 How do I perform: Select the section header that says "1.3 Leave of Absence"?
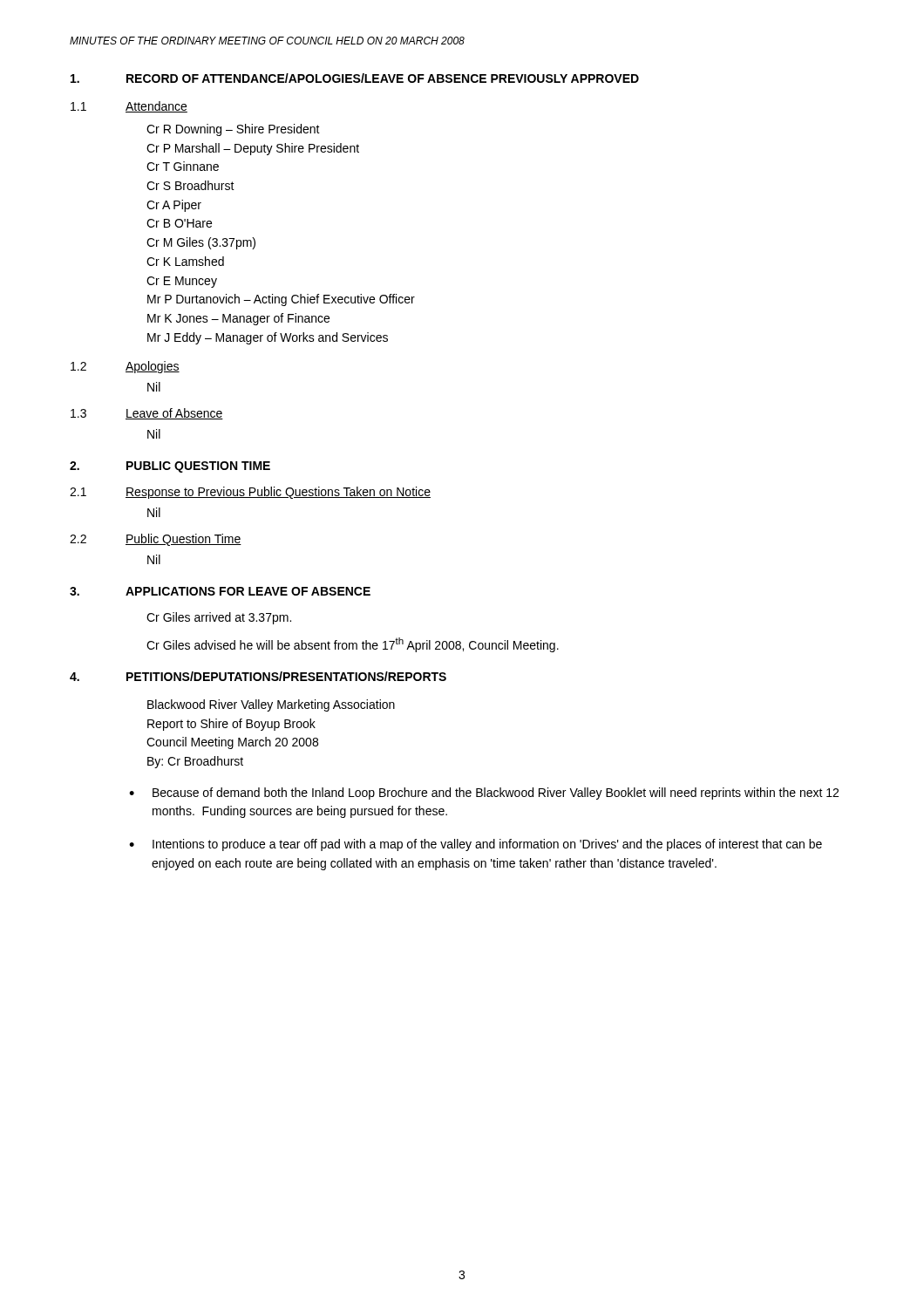pyautogui.click(x=146, y=414)
